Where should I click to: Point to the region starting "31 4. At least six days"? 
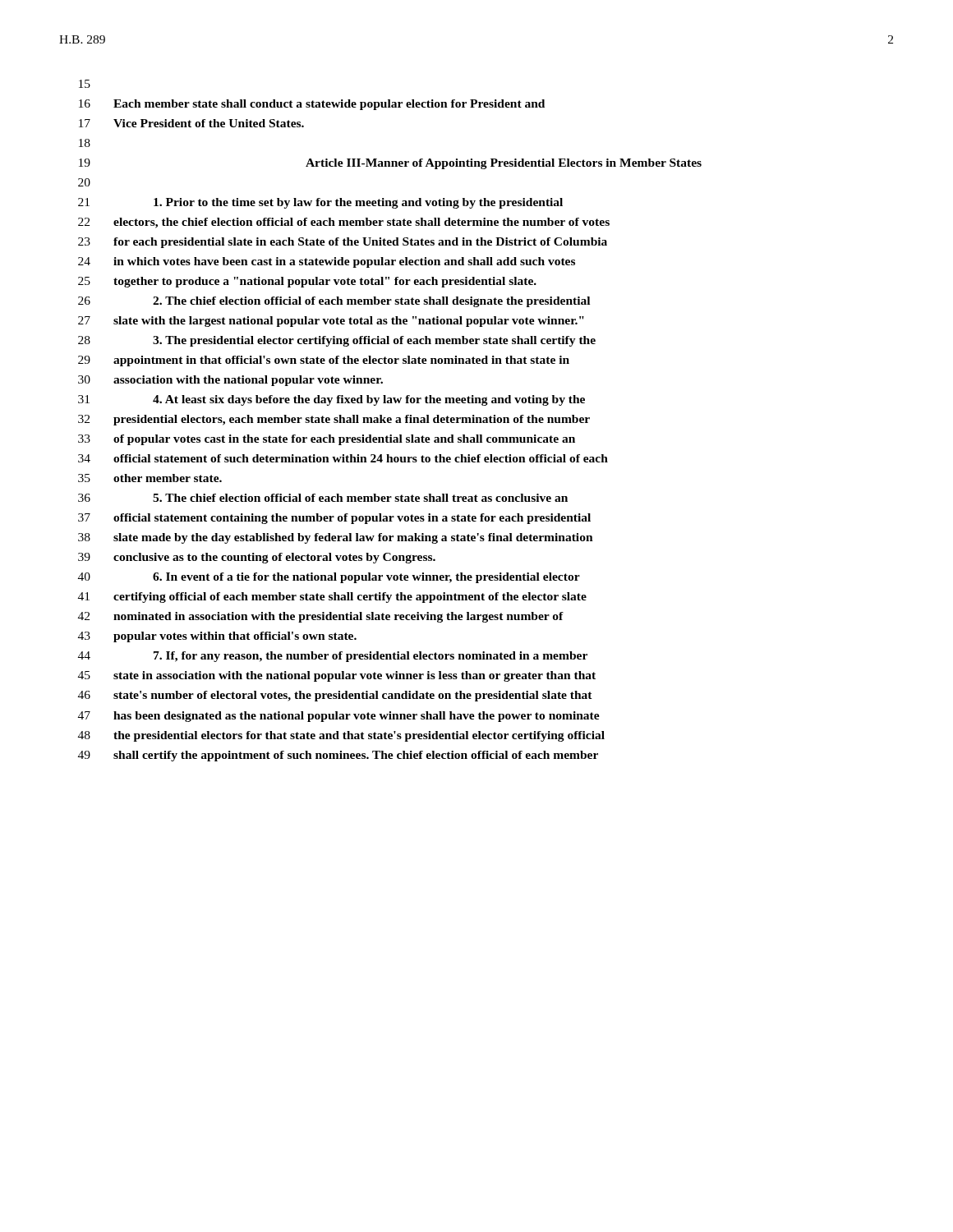tap(476, 399)
